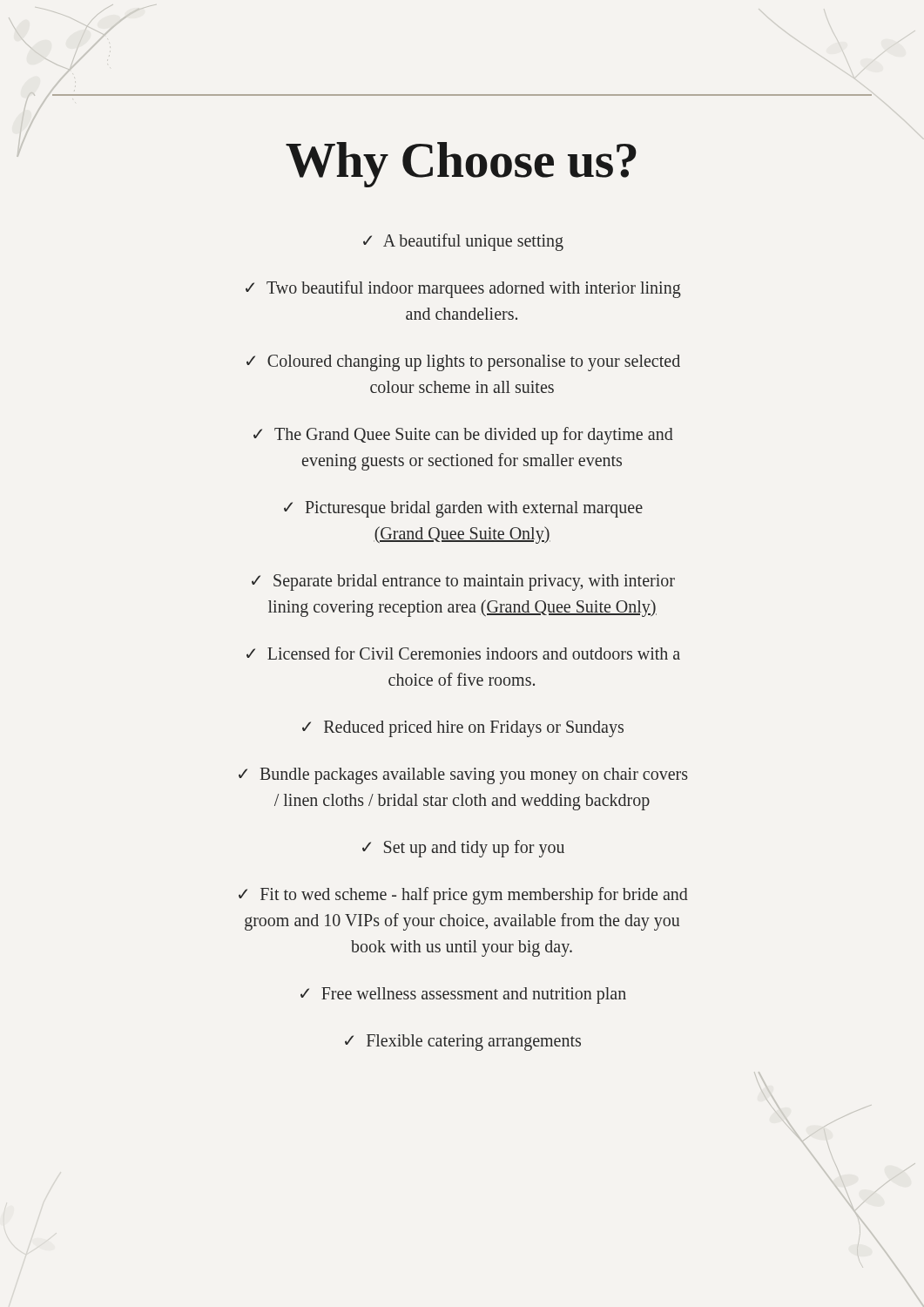This screenshot has height=1307, width=924.
Task: Point to the text block starting "✓ A beautiful unique setting"
Action: click(462, 240)
